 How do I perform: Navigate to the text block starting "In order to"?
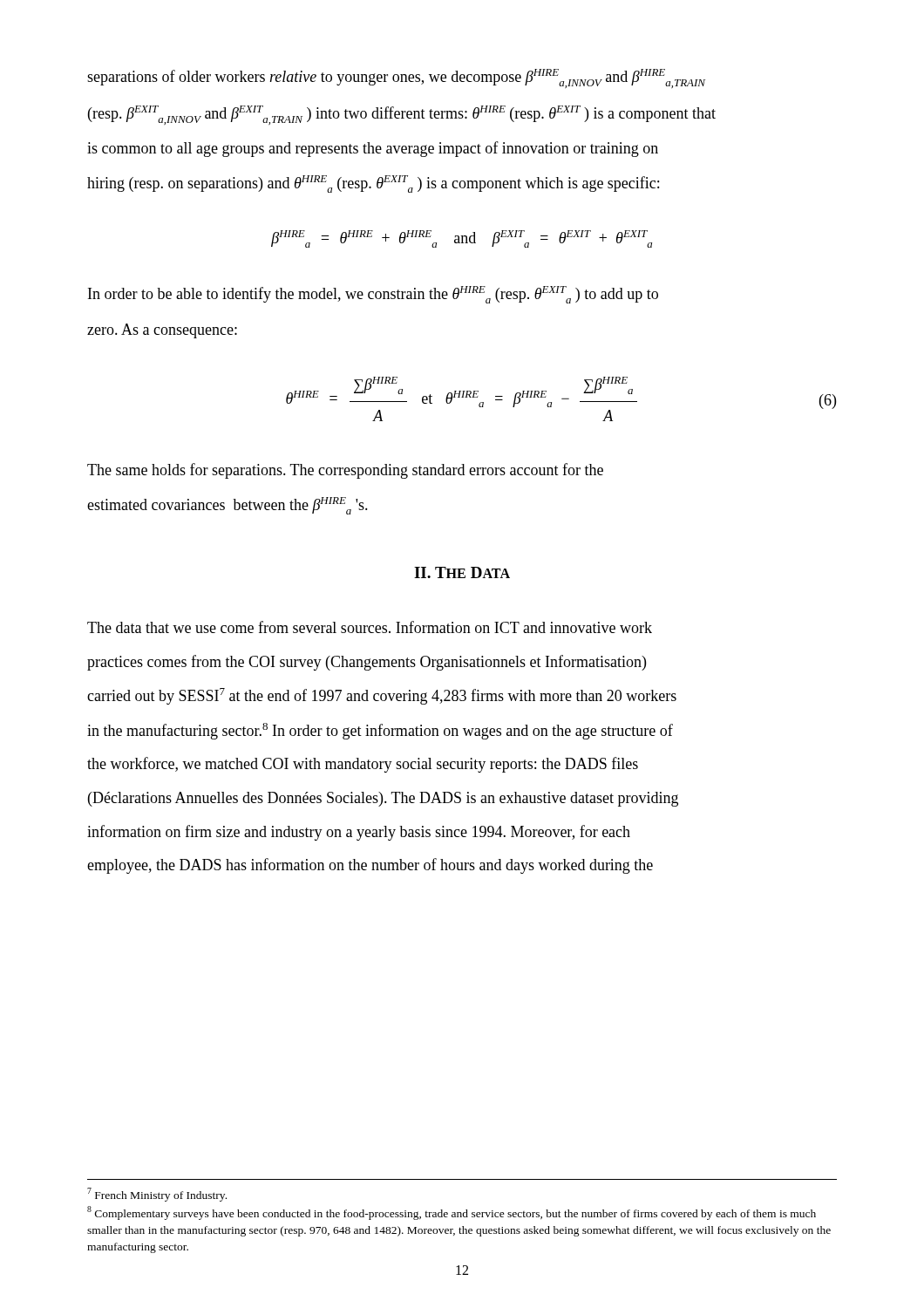point(373,294)
